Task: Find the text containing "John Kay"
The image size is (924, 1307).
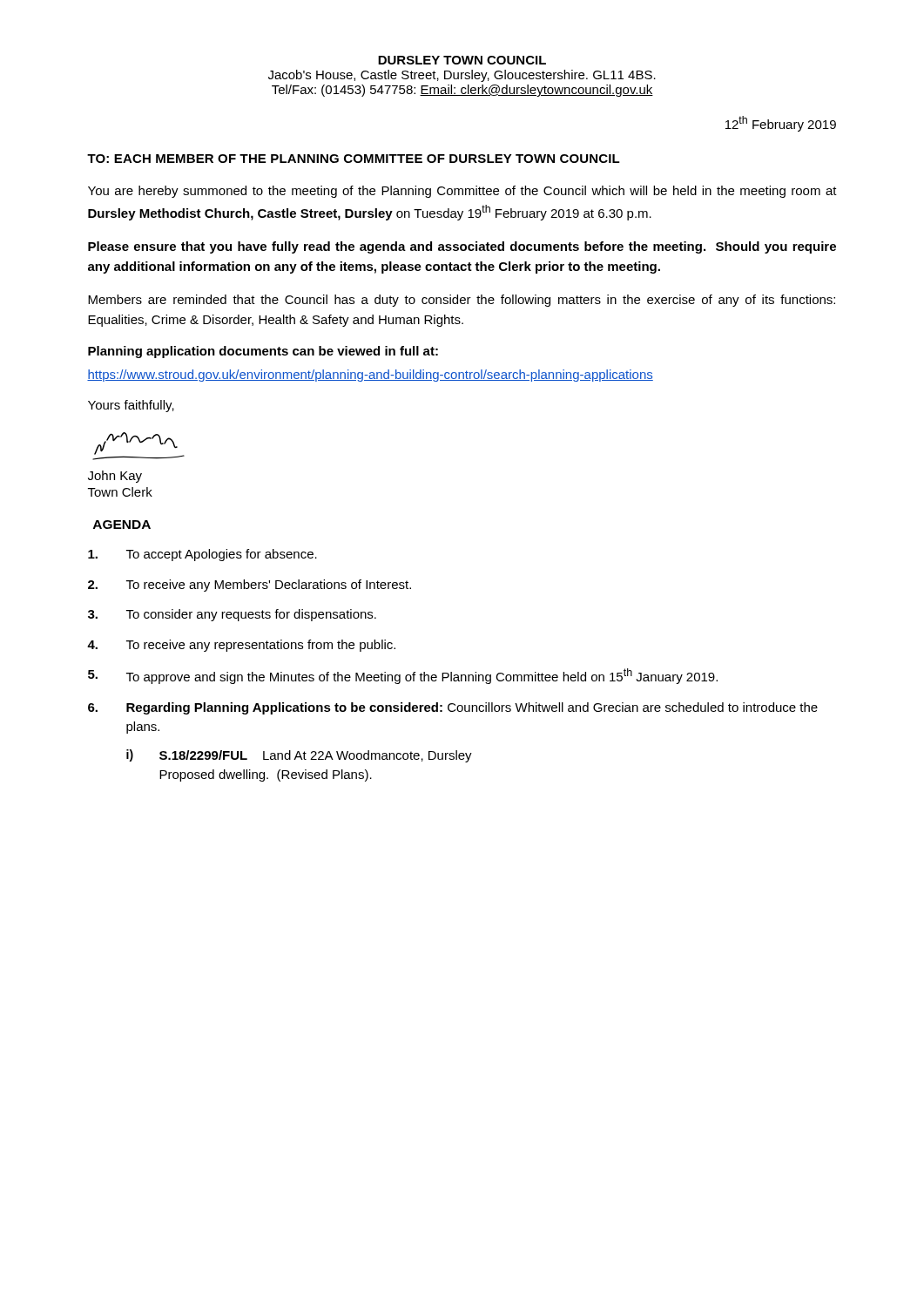Action: tap(115, 475)
